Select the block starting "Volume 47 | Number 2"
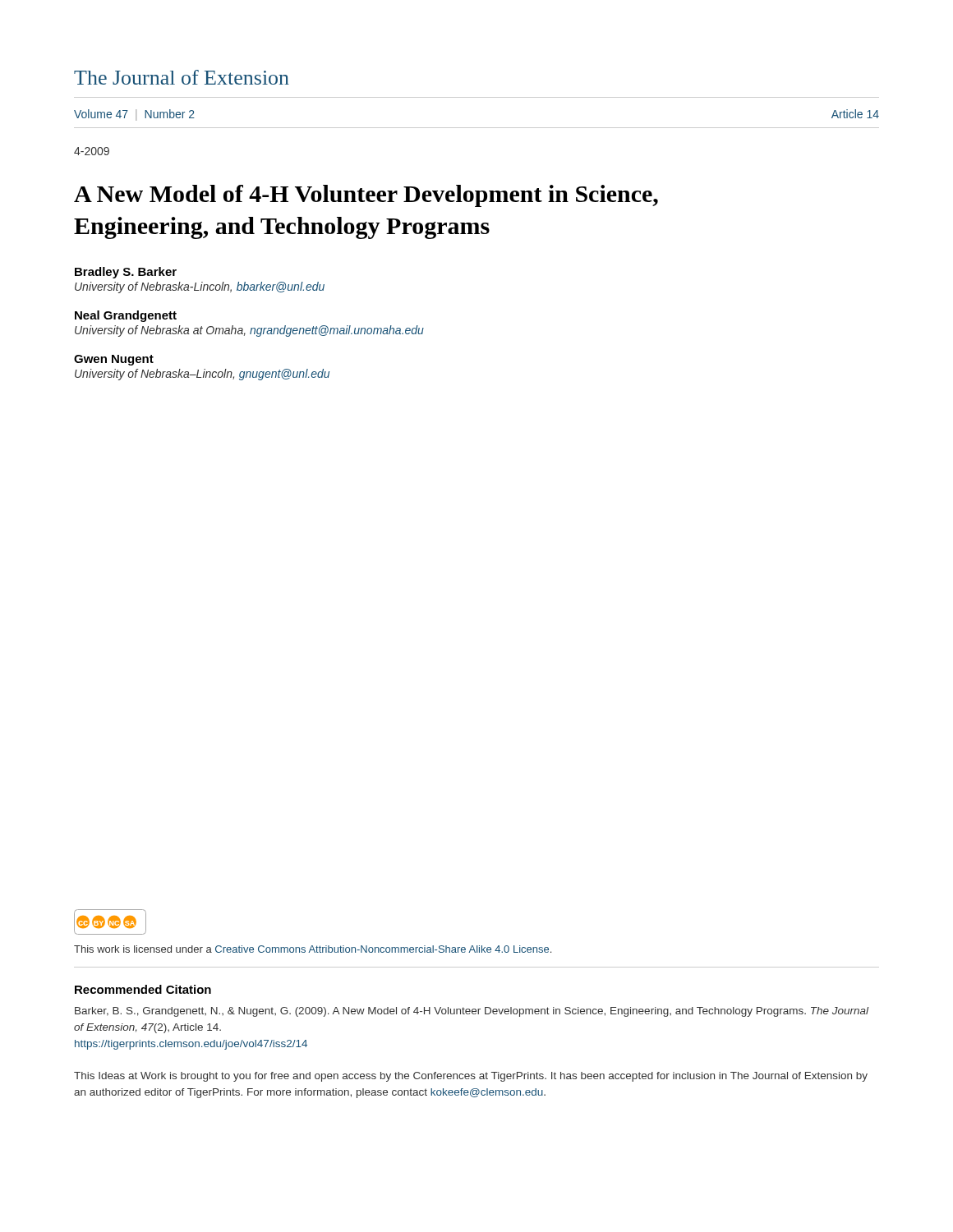The height and width of the screenshot is (1232, 953). [136, 115]
